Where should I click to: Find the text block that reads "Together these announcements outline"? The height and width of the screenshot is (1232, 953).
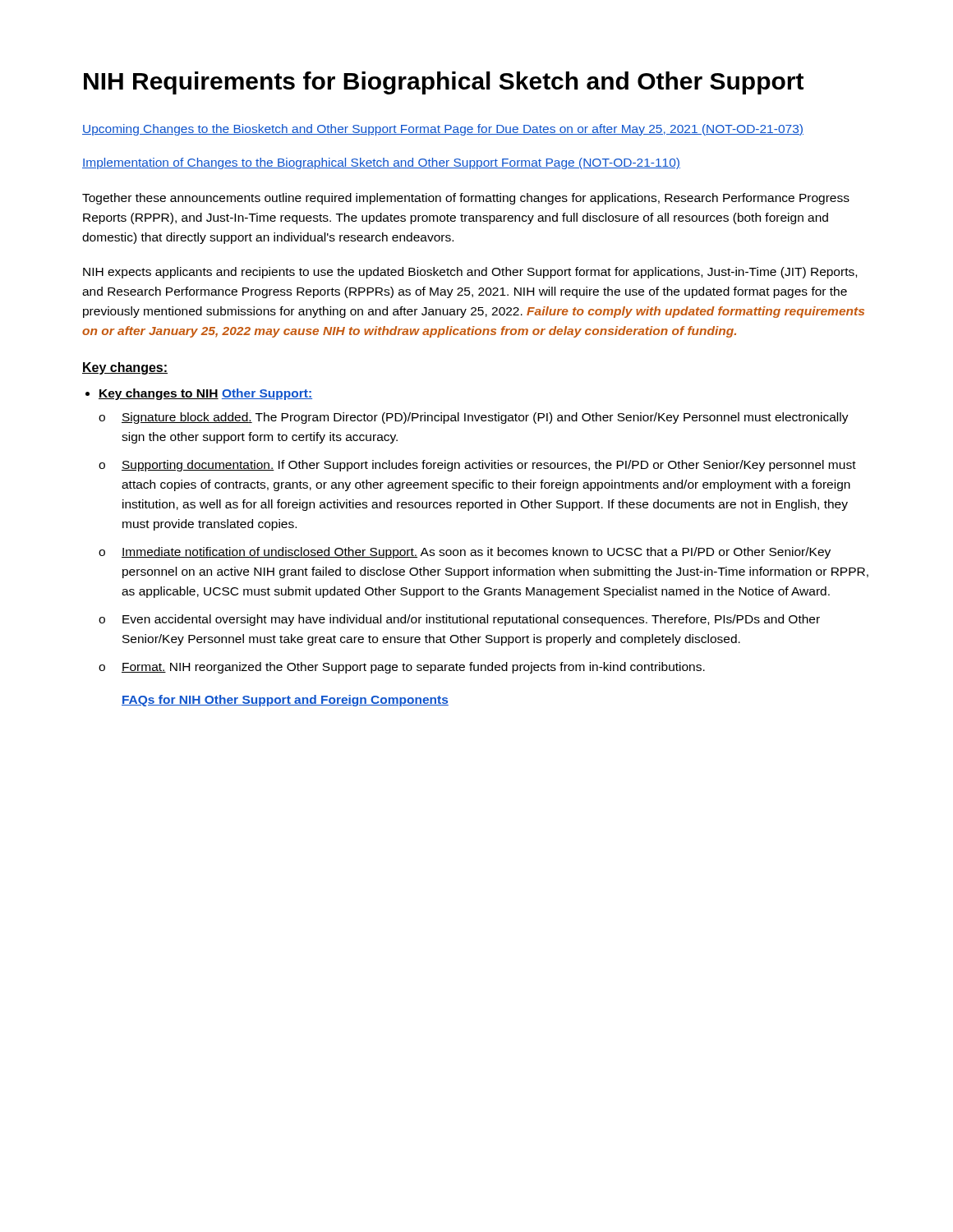coord(466,217)
